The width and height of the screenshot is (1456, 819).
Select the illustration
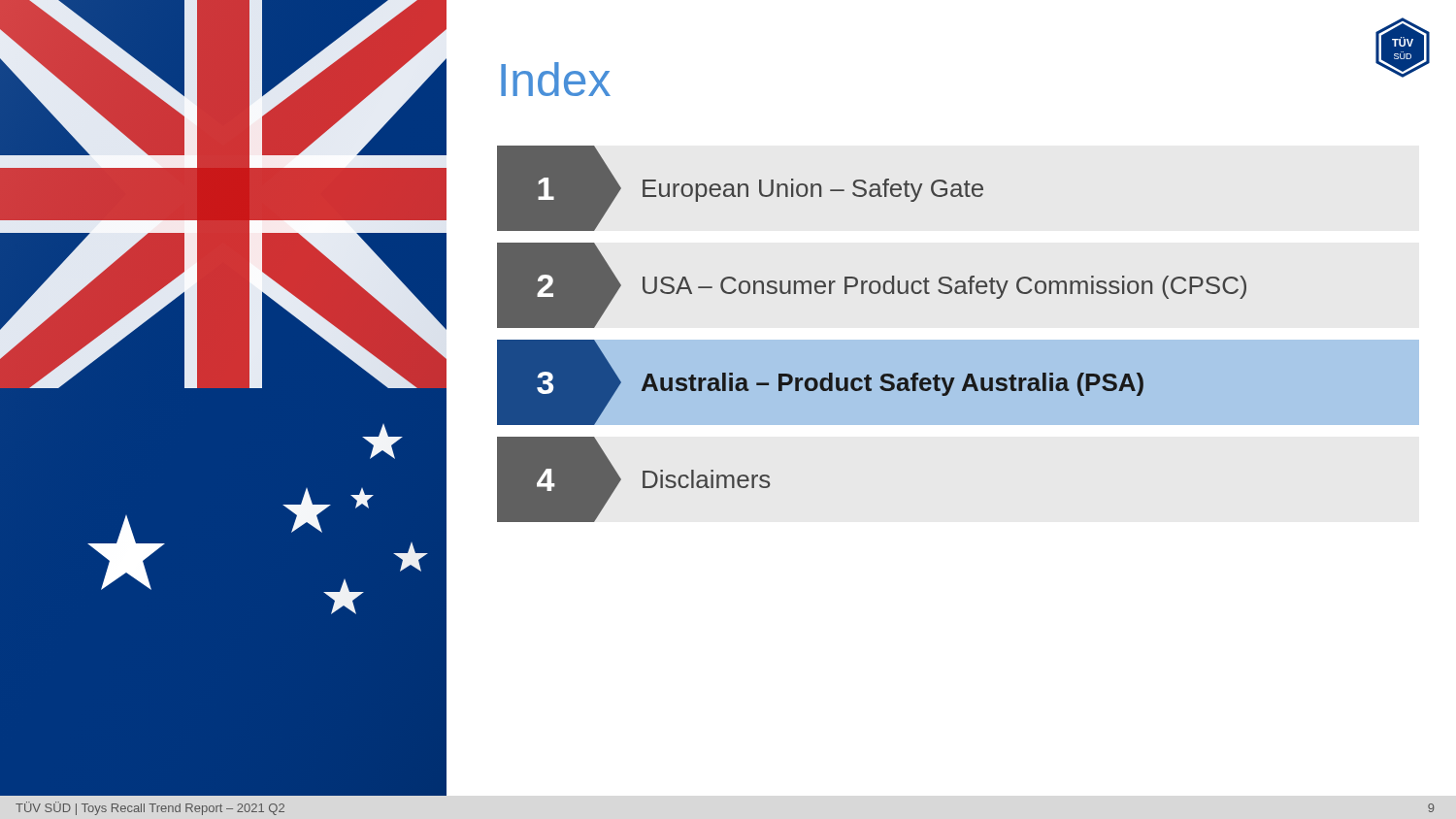(223, 398)
